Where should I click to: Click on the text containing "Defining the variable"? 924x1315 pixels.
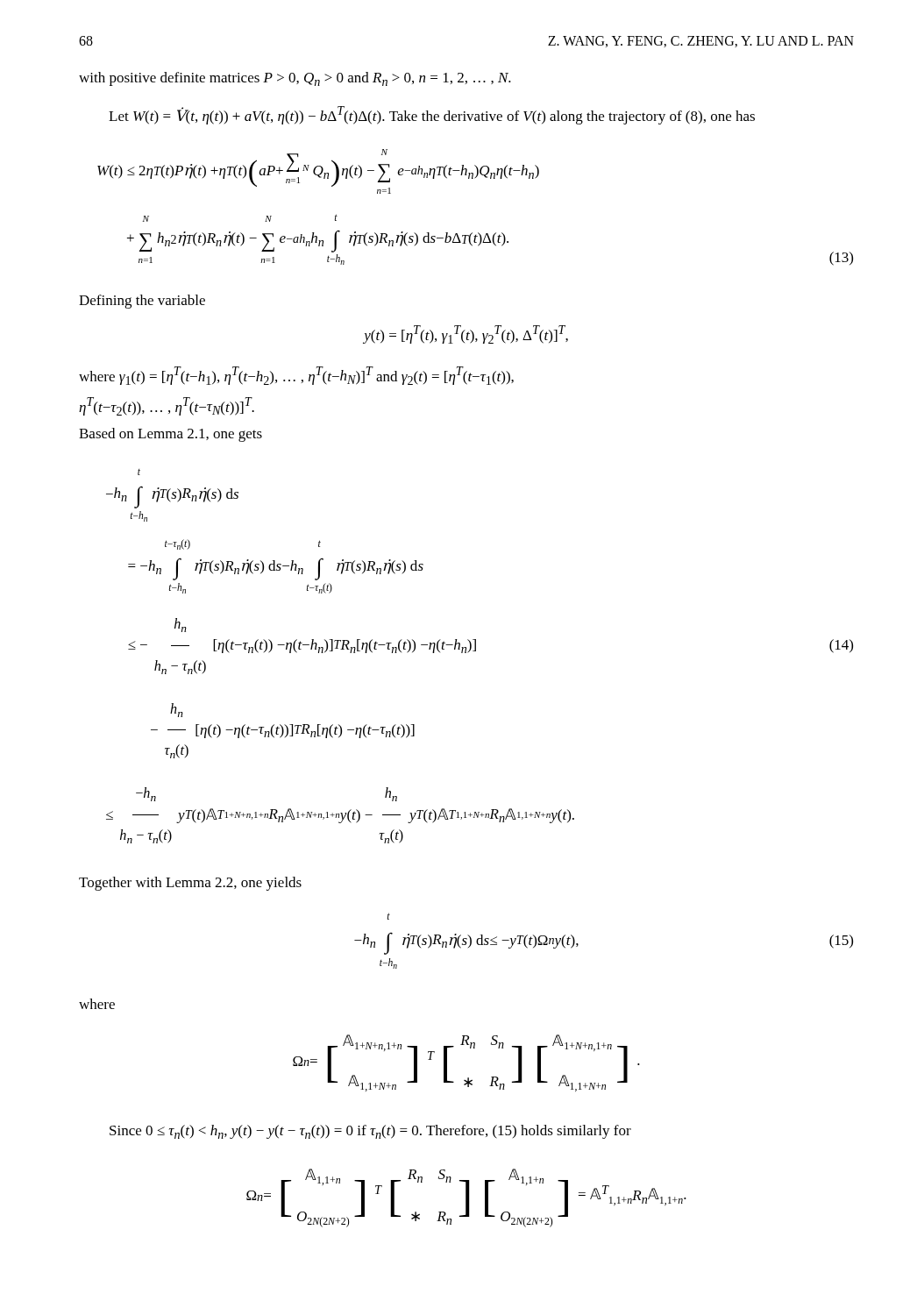click(142, 300)
